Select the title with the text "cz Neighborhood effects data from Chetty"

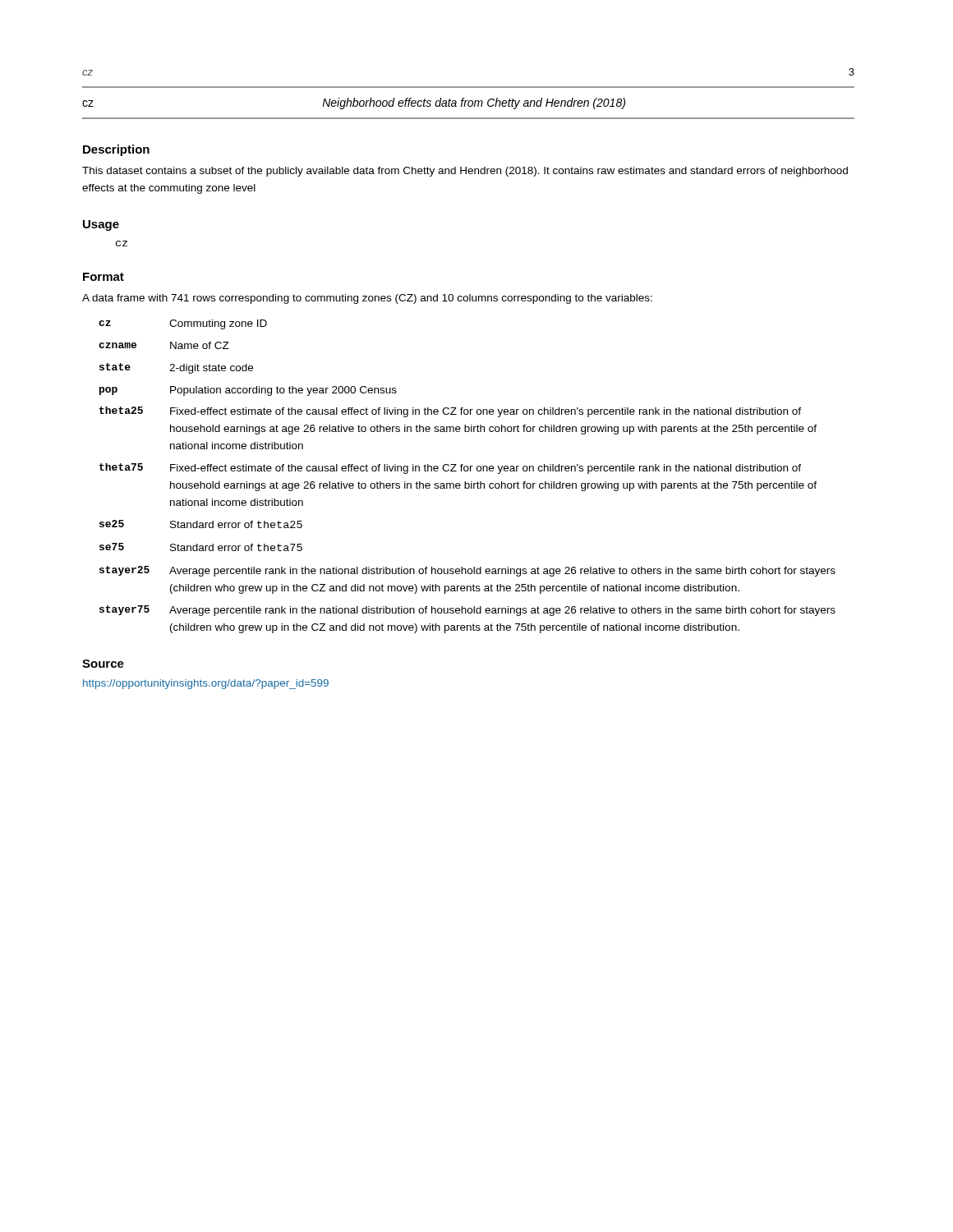[468, 103]
